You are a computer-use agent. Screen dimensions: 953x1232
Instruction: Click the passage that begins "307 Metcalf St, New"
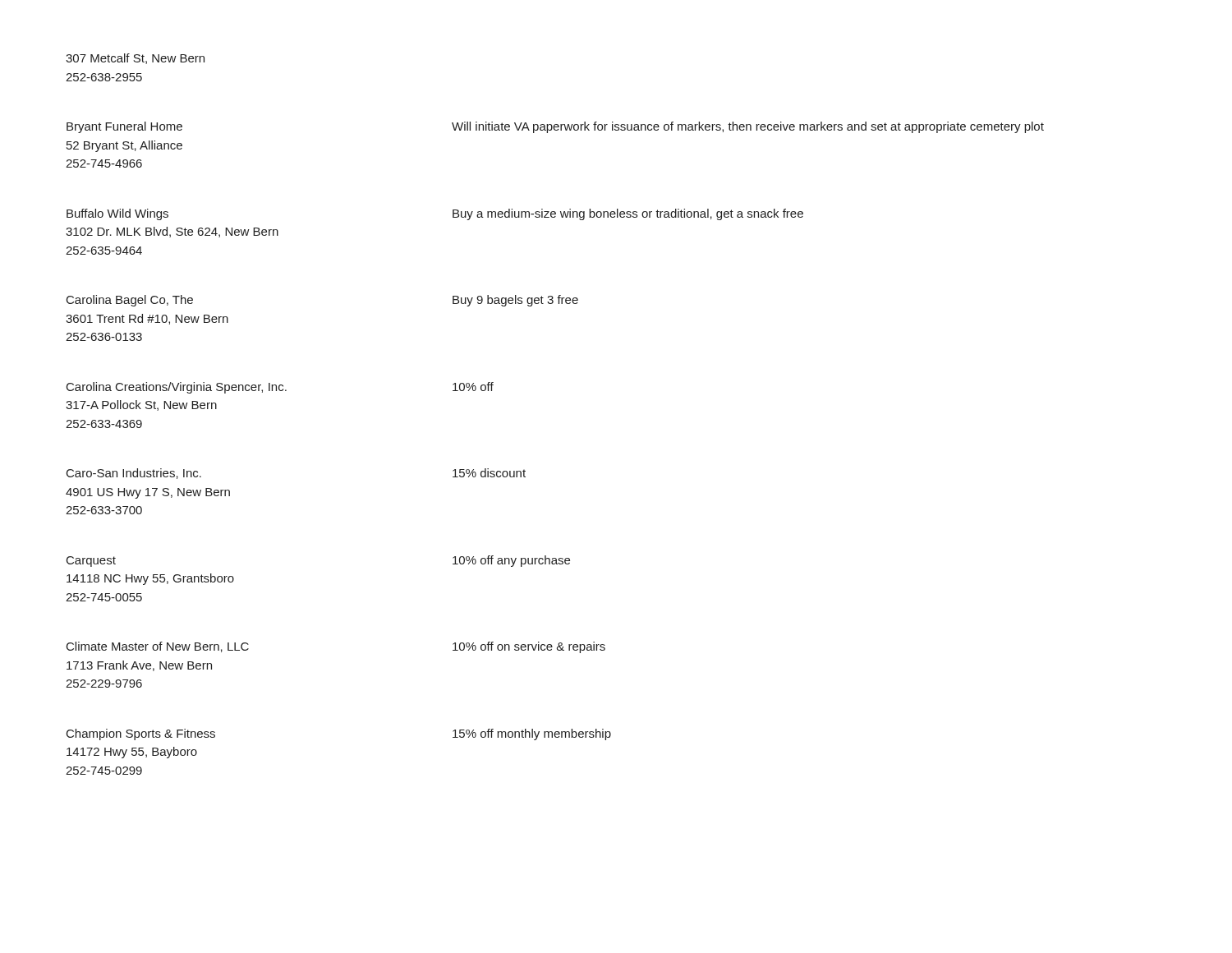point(136,67)
